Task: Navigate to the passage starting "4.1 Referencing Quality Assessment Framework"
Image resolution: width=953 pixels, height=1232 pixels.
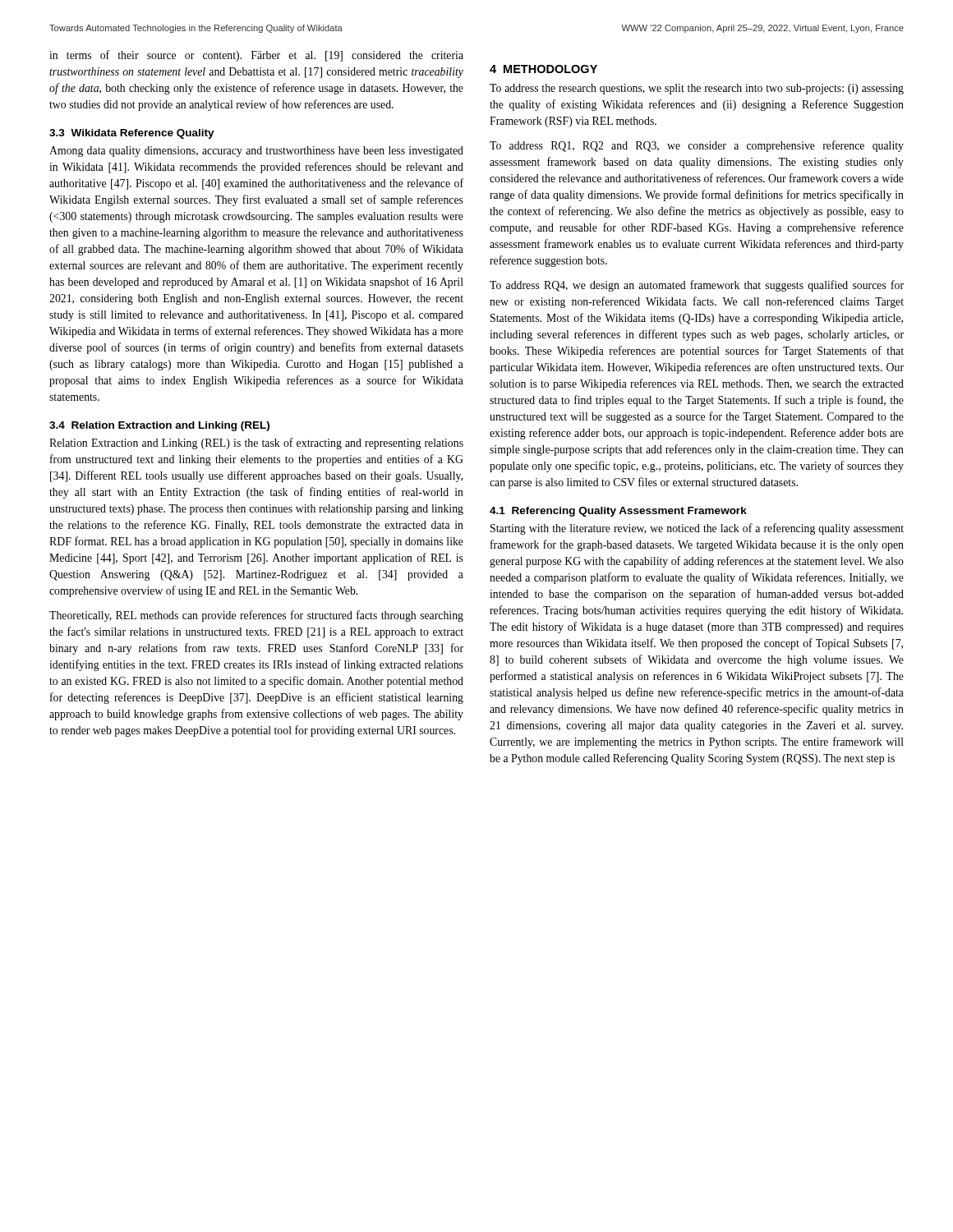Action: coord(697,510)
